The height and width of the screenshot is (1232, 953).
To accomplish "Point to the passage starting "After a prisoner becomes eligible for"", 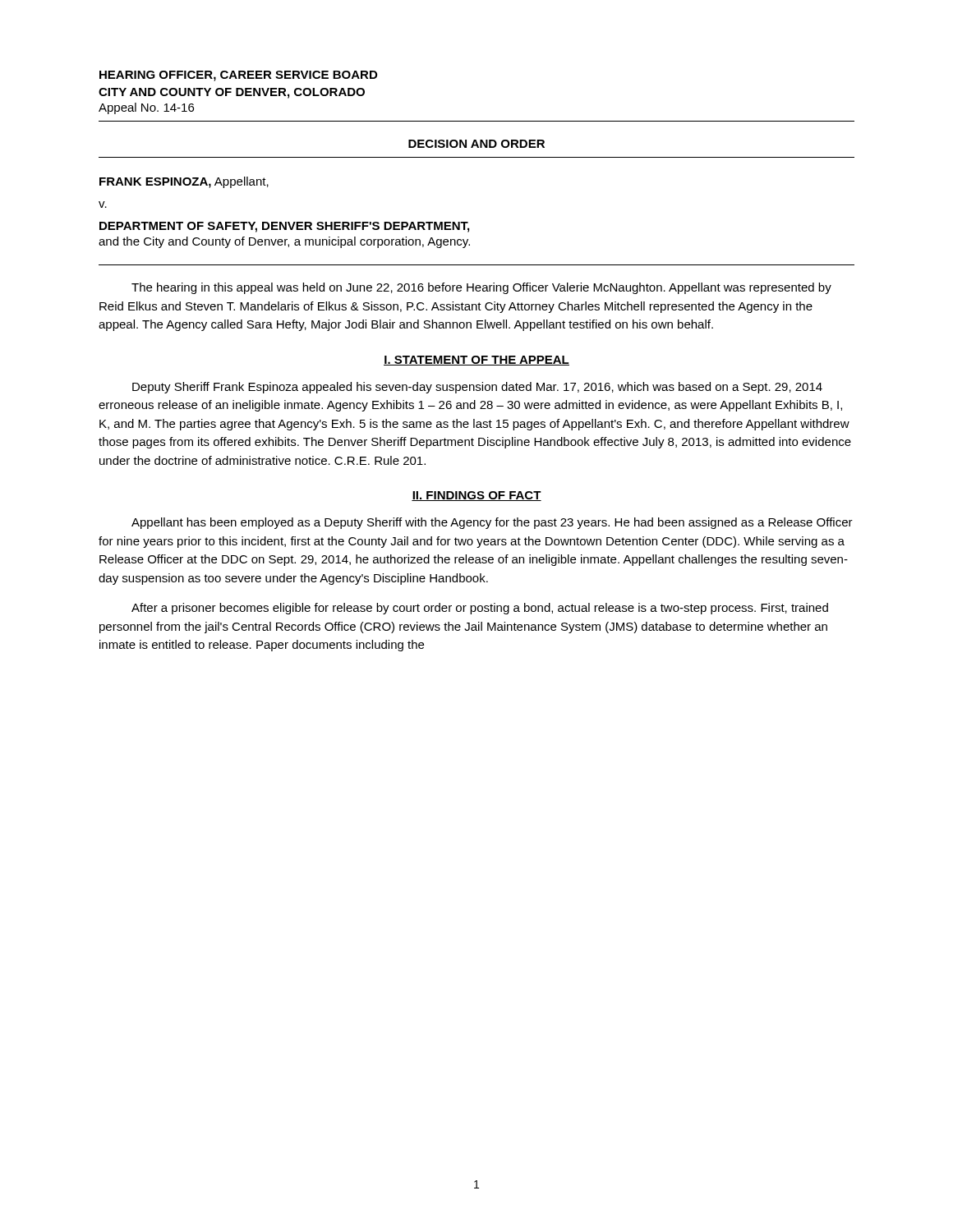I will [464, 626].
